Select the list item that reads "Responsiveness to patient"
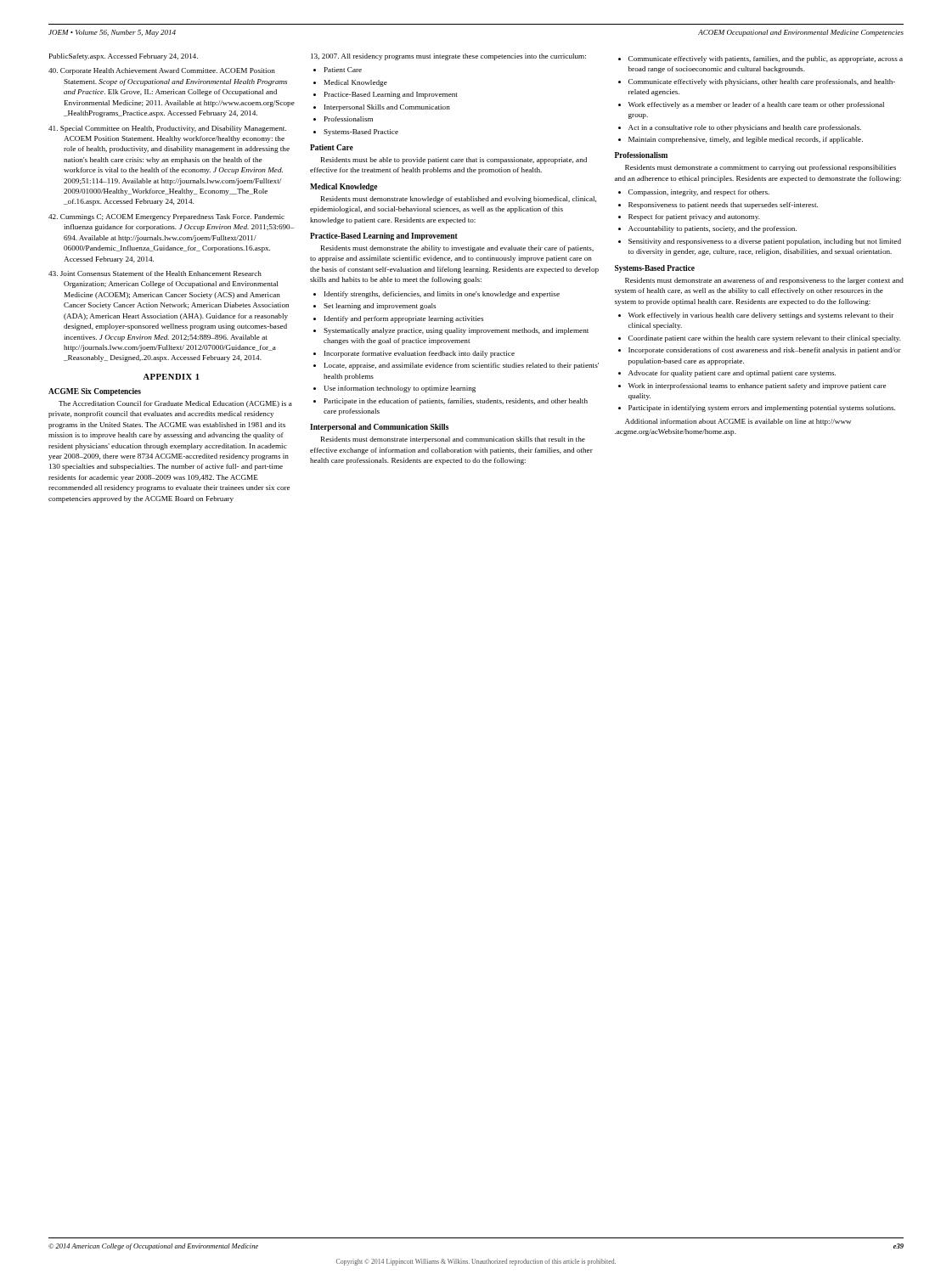Viewport: 952px width, 1274px height. click(x=723, y=204)
